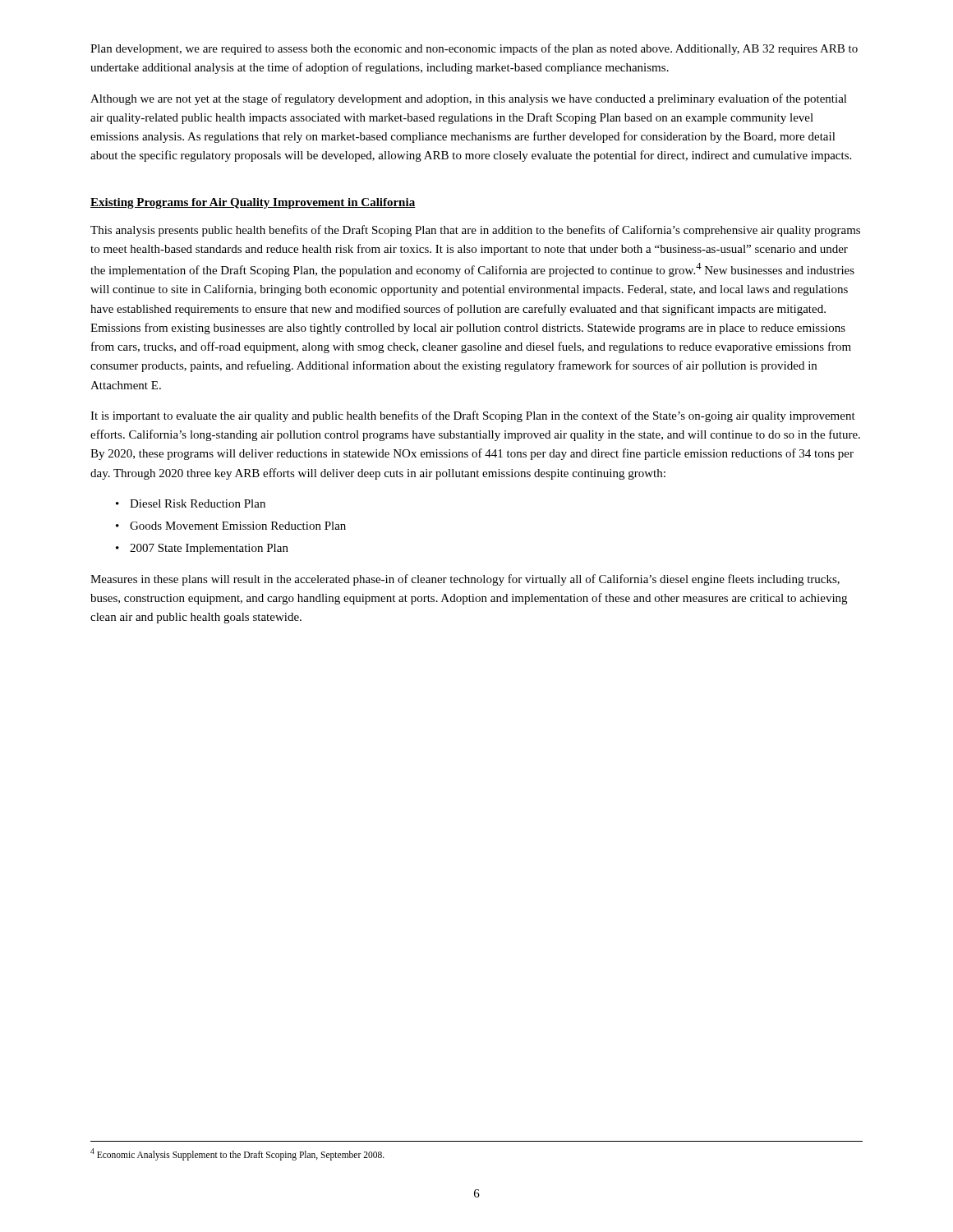
Task: Select the region starting "4 Economic Analysis Supplement to the Draft"
Action: point(237,1154)
